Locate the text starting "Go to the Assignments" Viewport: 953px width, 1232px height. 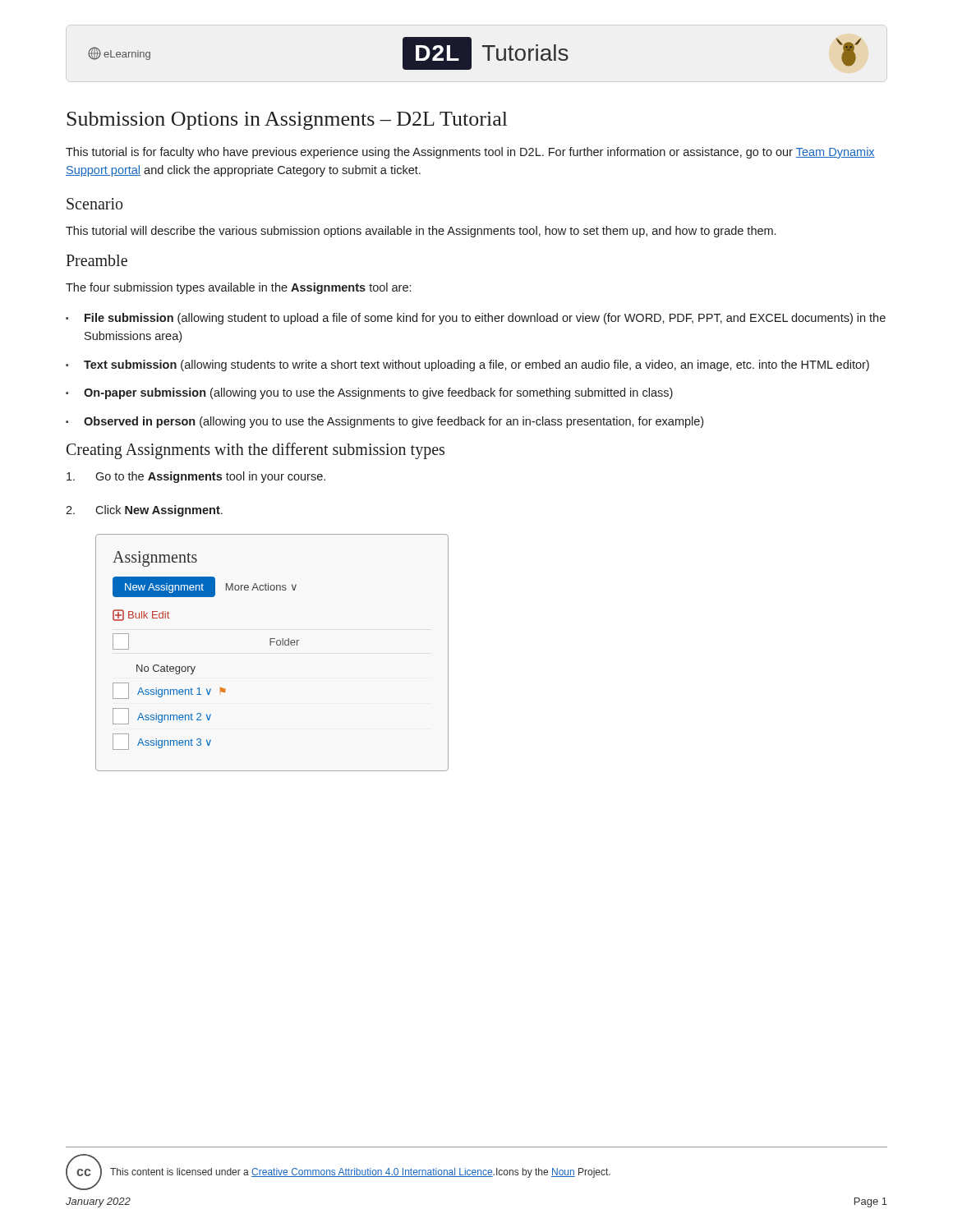pyautogui.click(x=196, y=477)
